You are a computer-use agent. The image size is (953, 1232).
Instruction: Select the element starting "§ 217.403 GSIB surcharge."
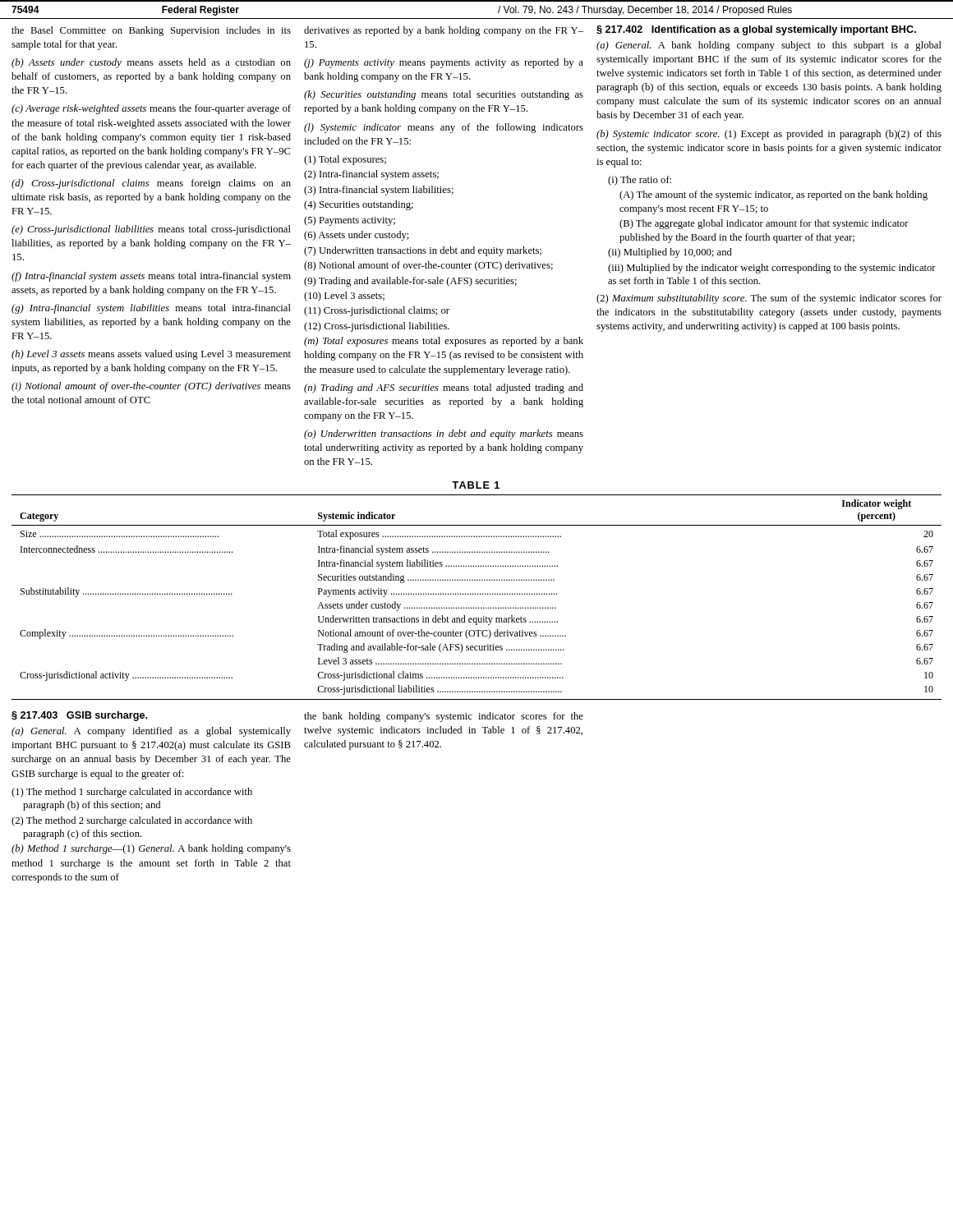tap(80, 716)
